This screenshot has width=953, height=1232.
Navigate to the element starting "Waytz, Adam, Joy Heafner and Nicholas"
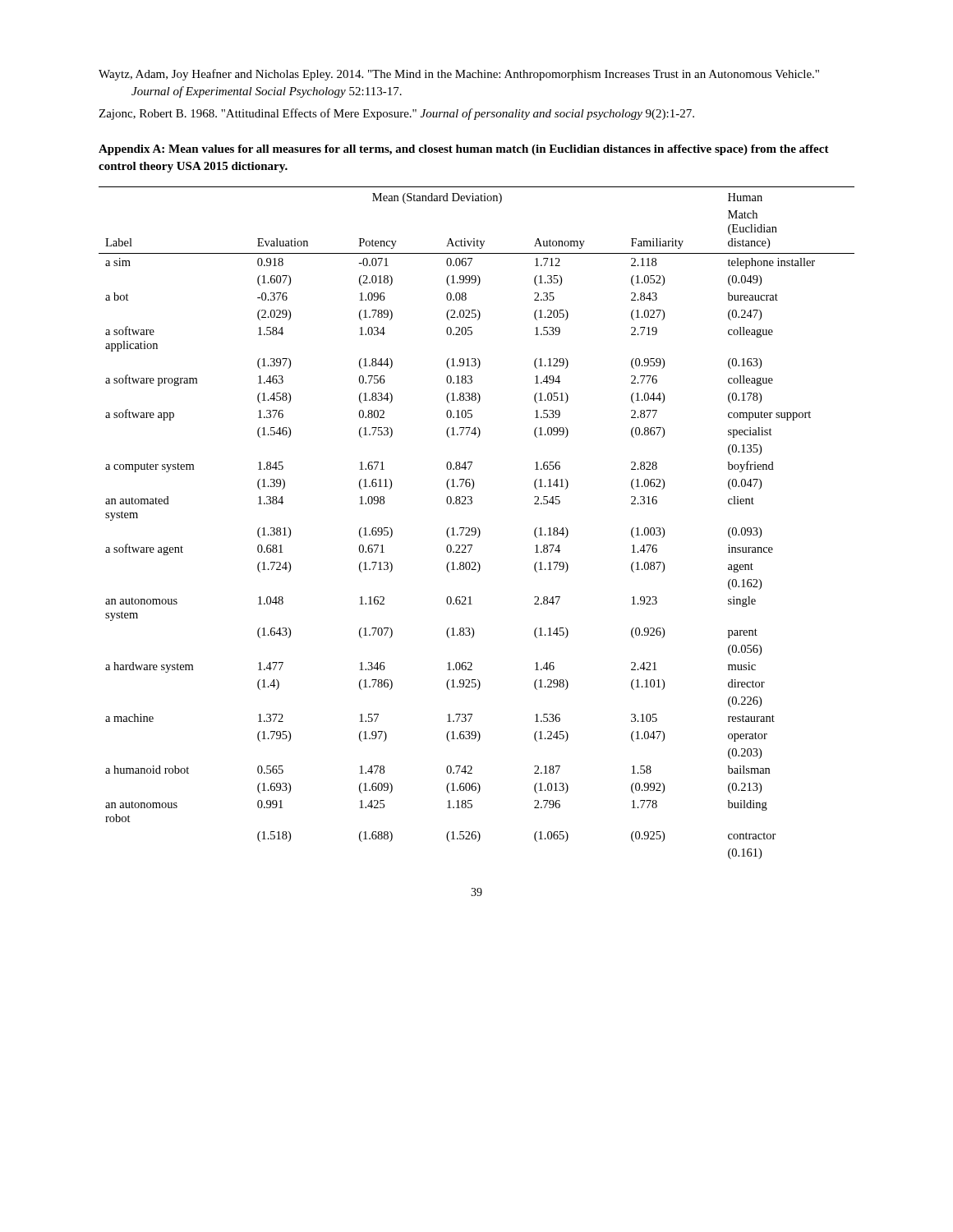(459, 83)
